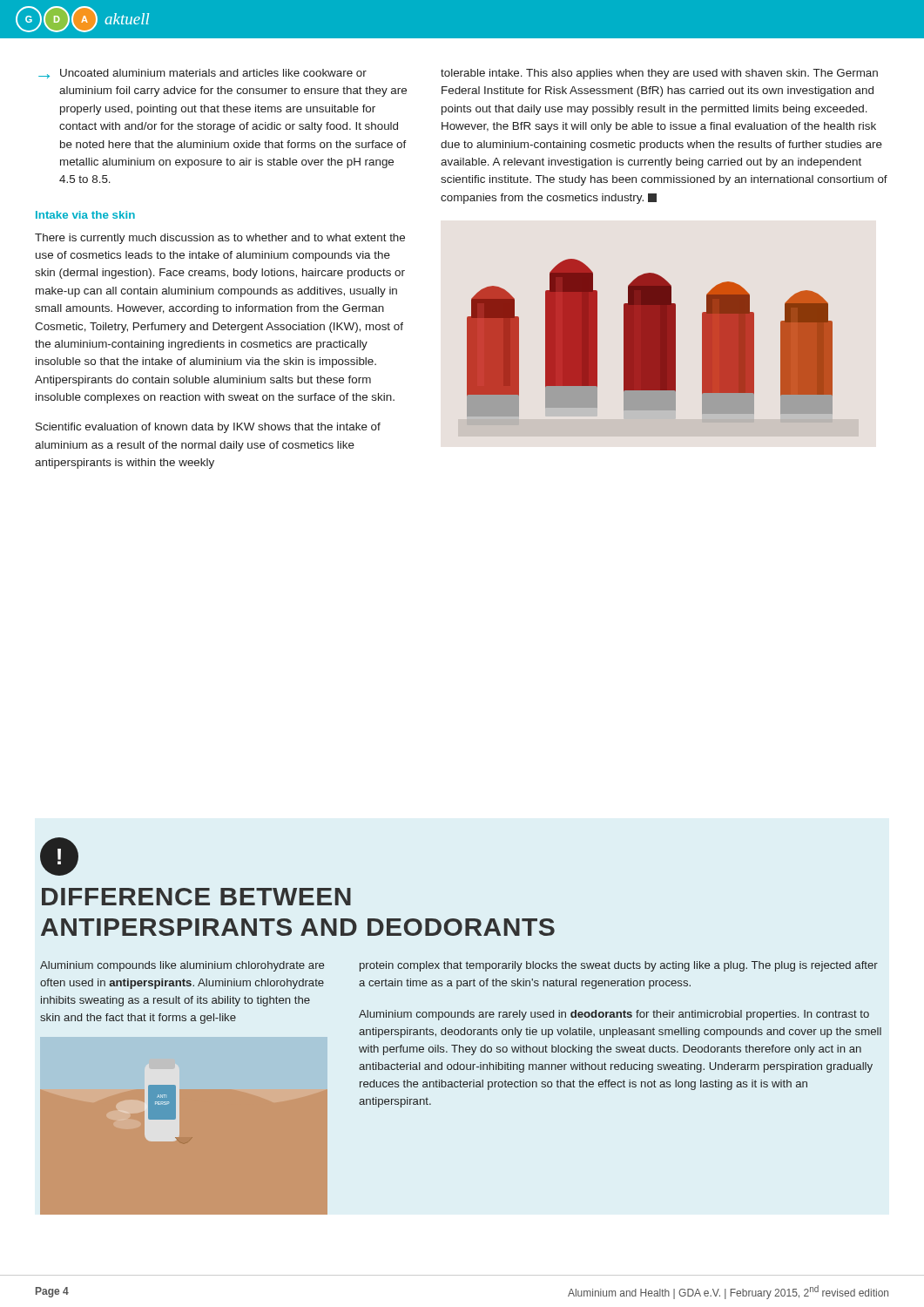Image resolution: width=924 pixels, height=1307 pixels.
Task: Find the text block containing "There is currently much"
Action: tap(220, 317)
